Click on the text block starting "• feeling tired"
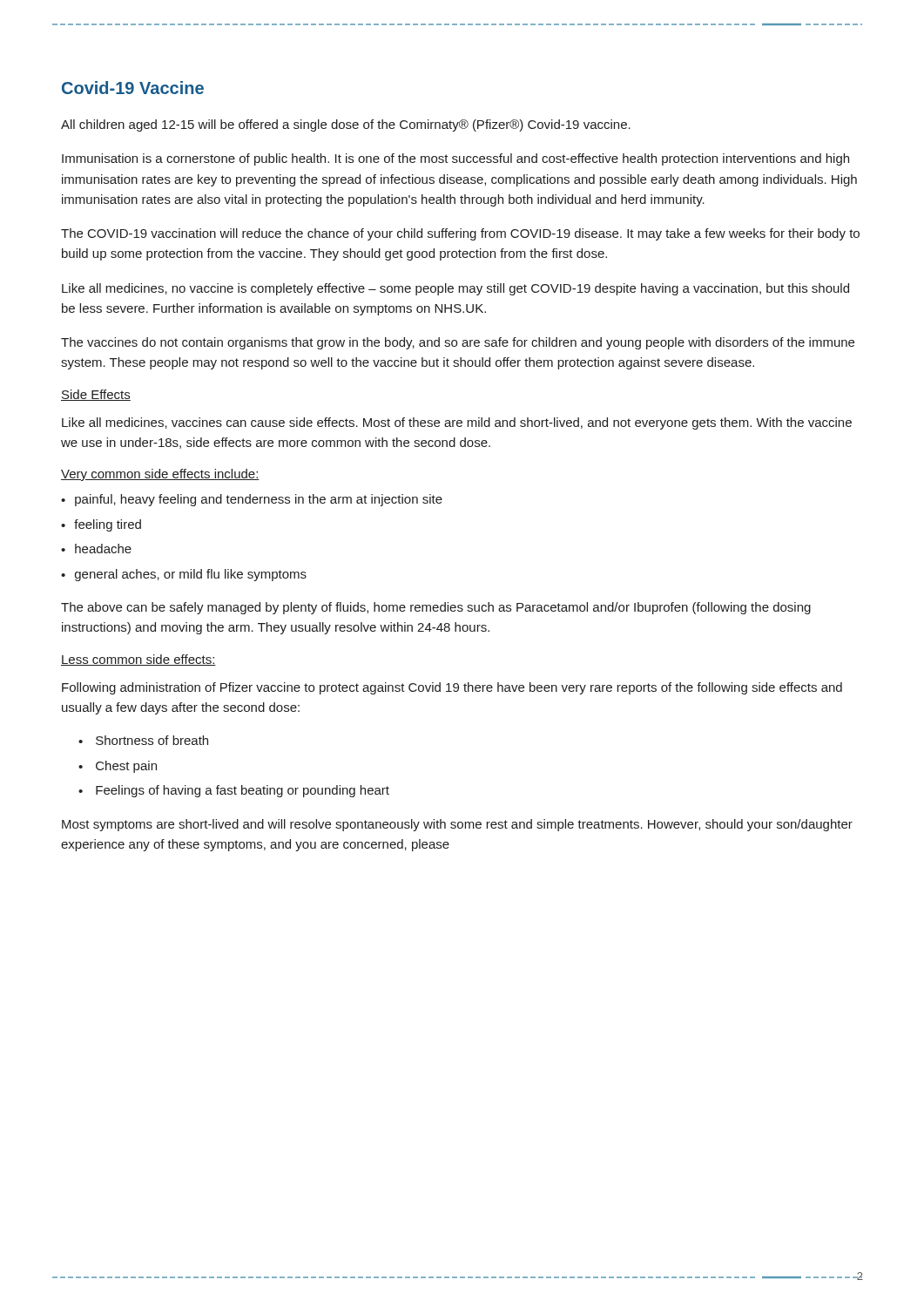This screenshot has width=924, height=1307. 101,525
